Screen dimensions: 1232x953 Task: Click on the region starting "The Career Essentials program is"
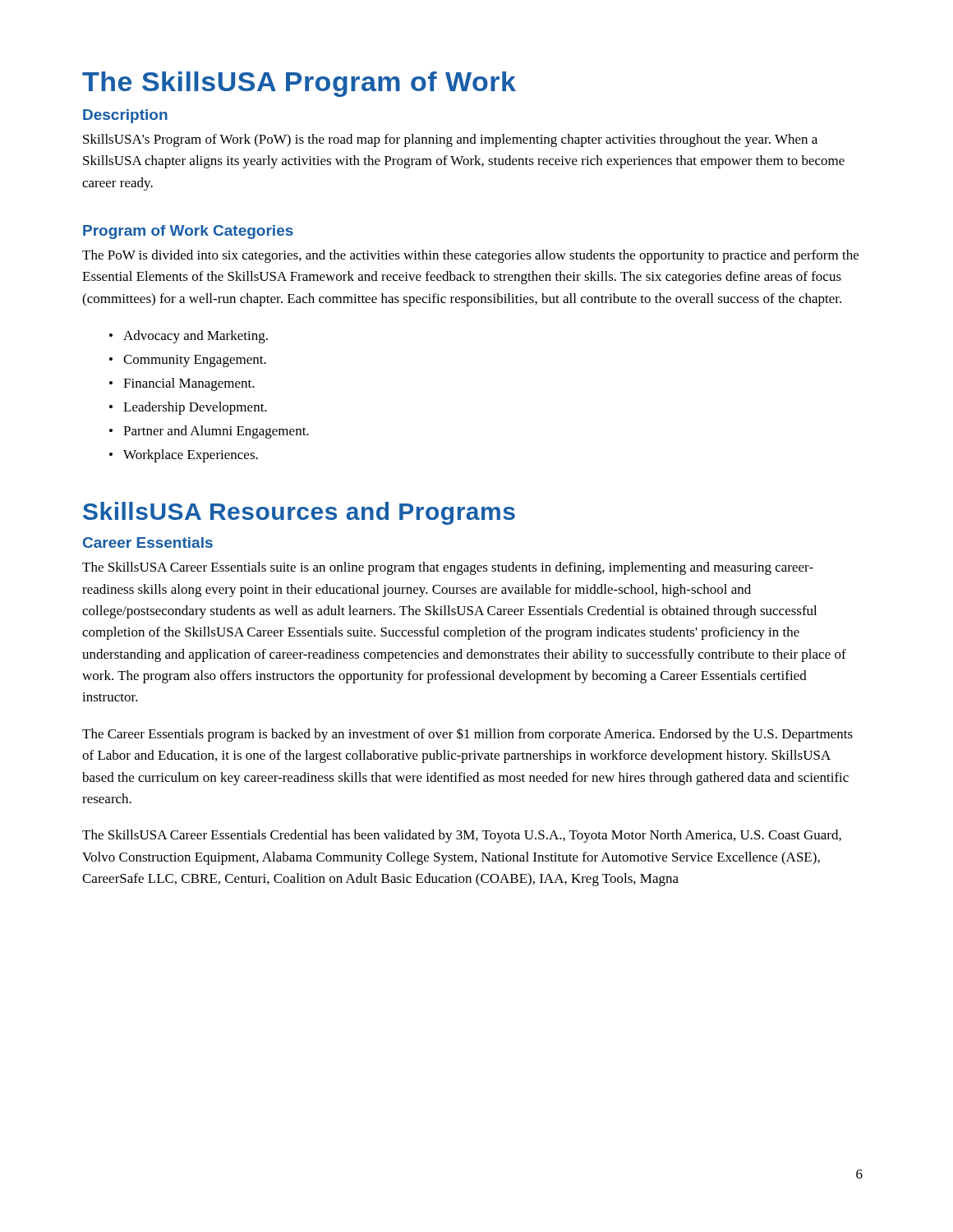click(472, 767)
